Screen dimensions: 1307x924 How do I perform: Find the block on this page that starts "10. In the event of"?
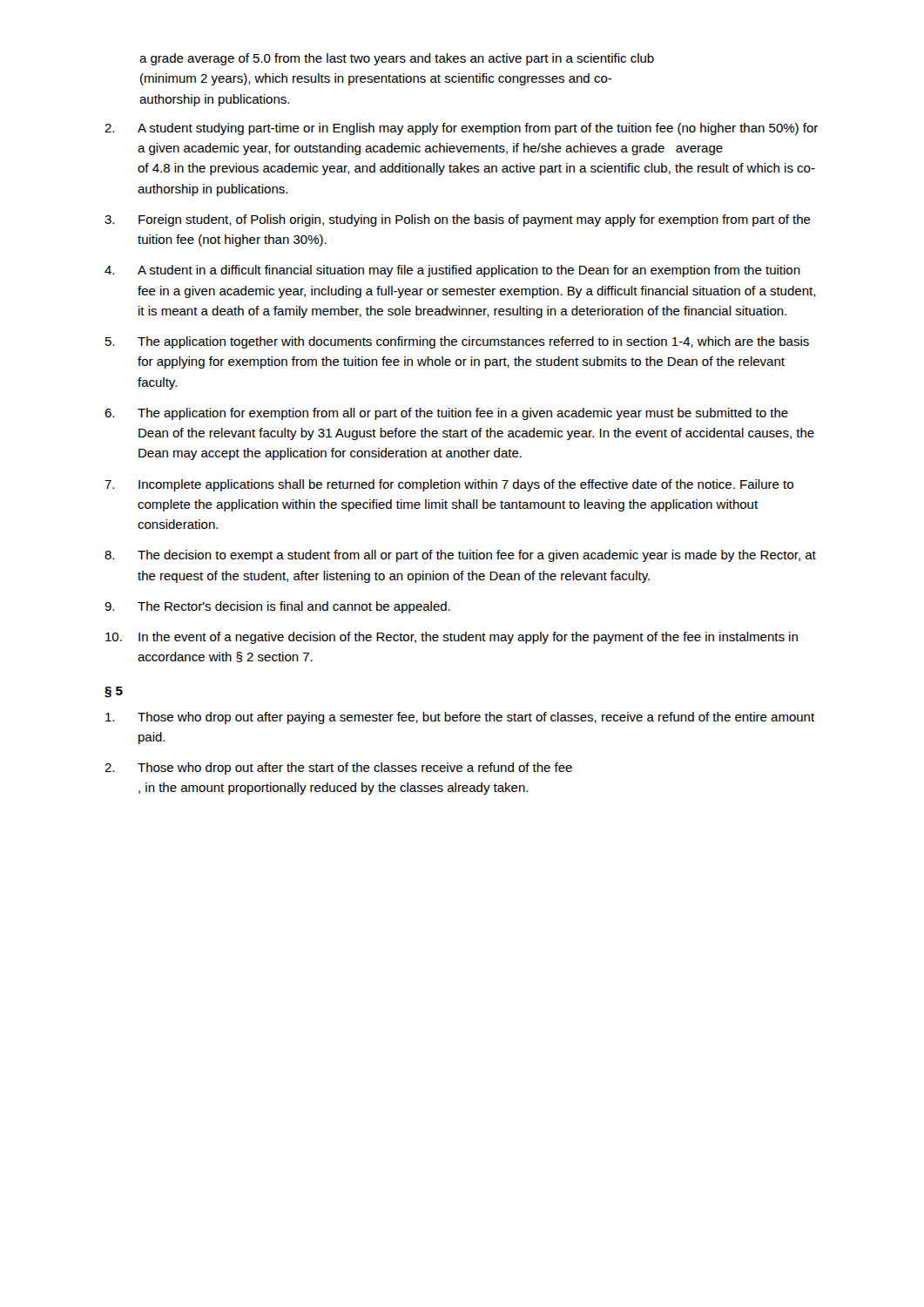point(462,647)
